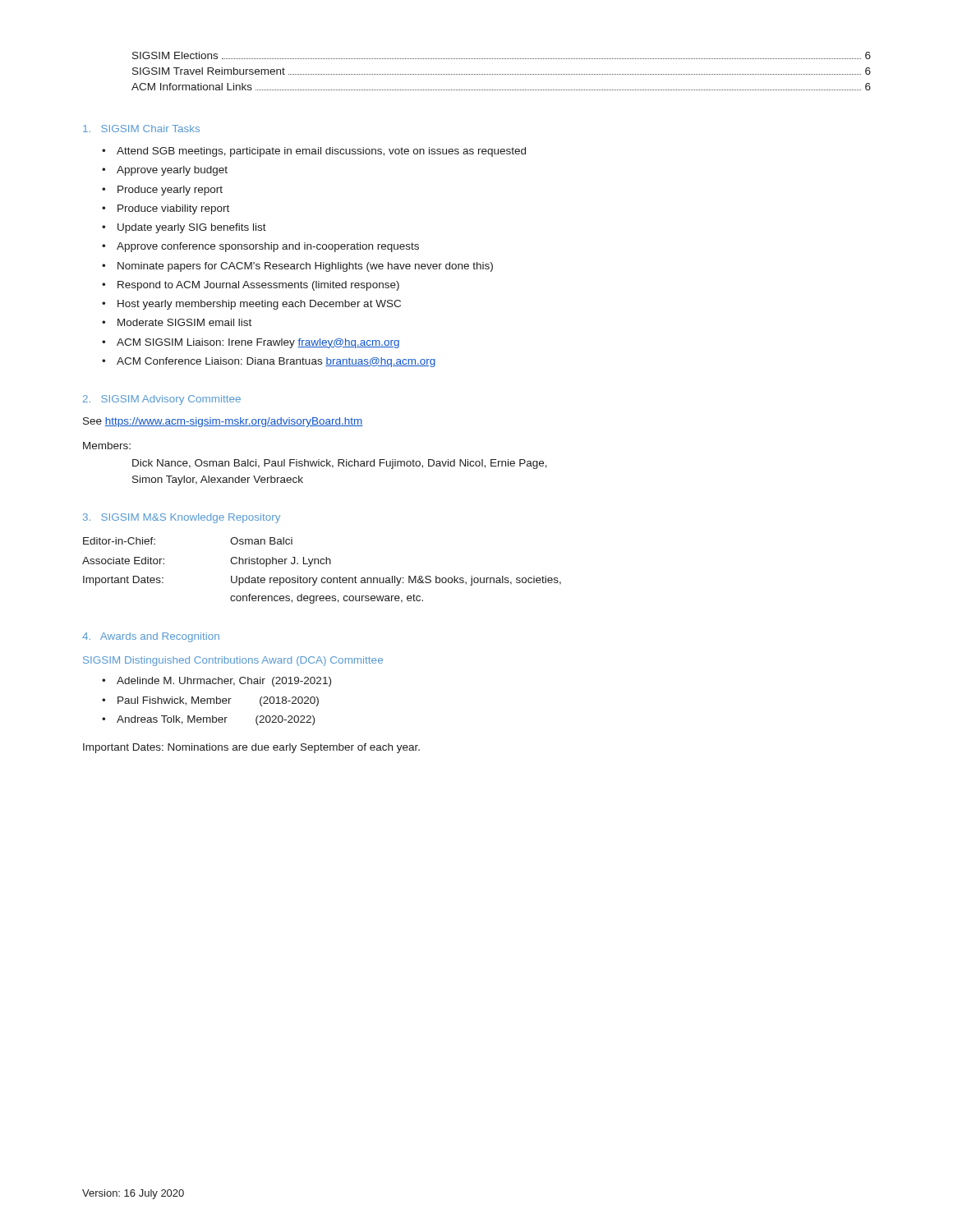Point to the block beginning "Paul Fishwick, Member"
Screen dimensions: 1232x953
(x=218, y=700)
